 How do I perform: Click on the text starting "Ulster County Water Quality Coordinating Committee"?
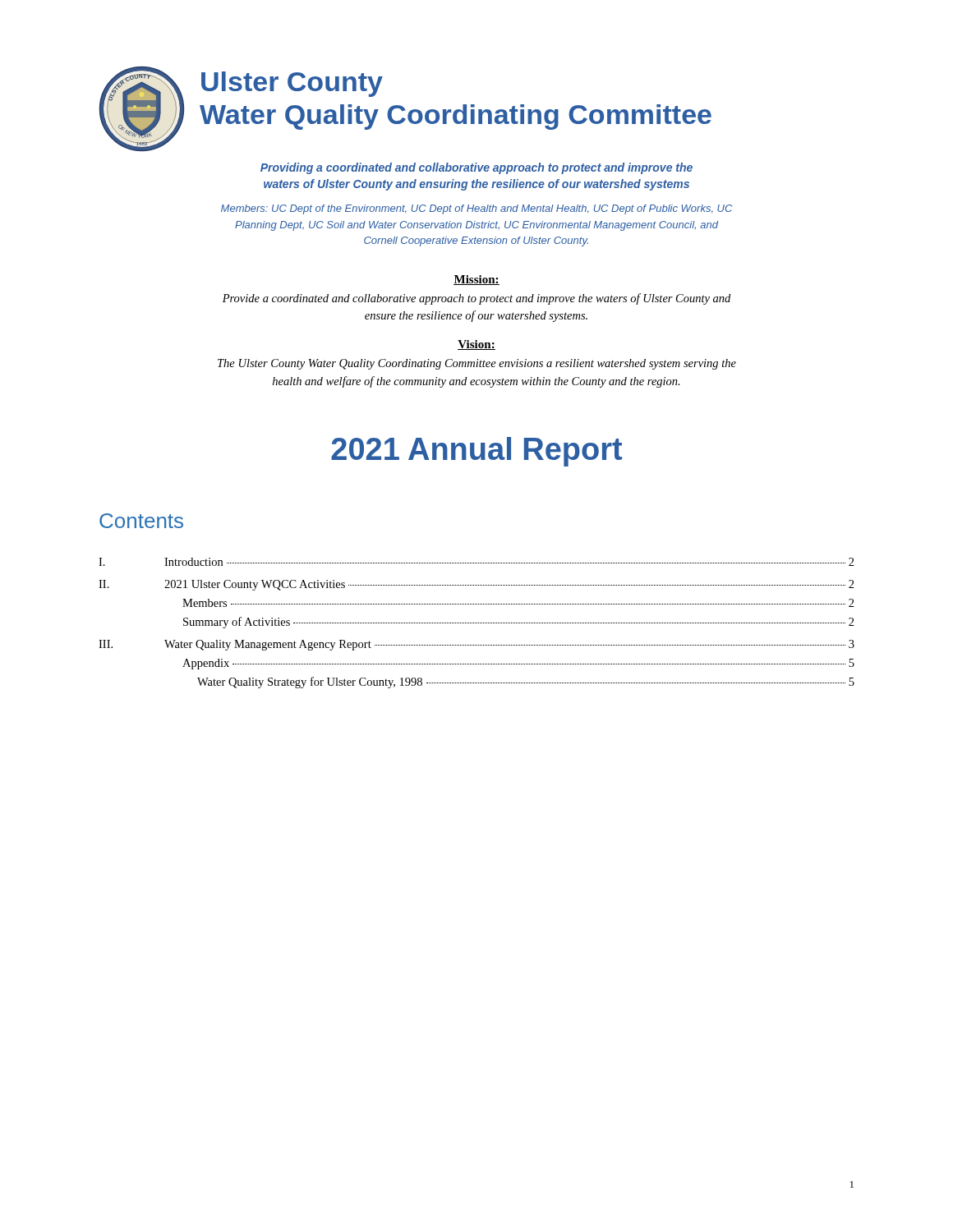coord(456,98)
